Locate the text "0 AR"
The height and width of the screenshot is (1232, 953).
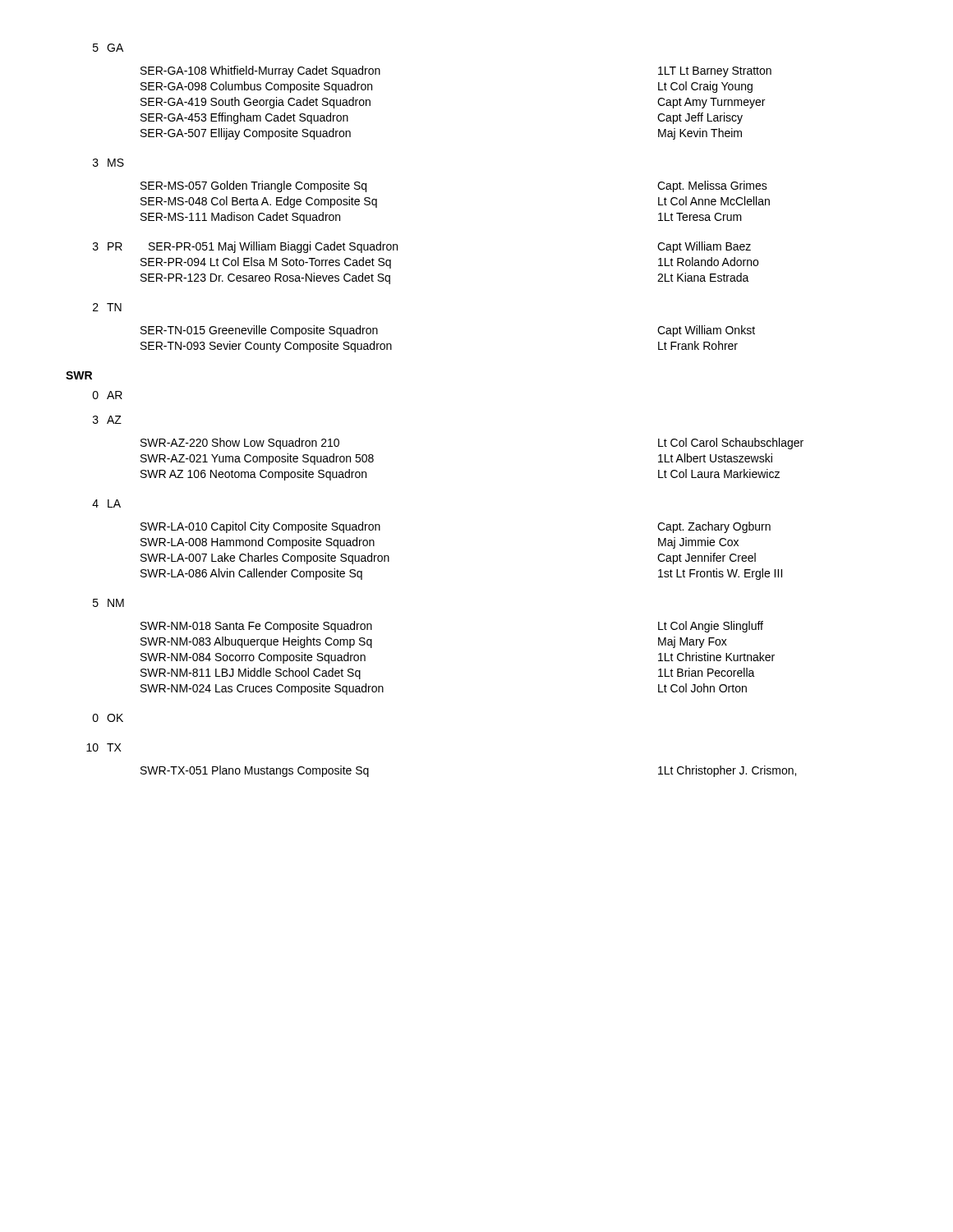[107, 395]
